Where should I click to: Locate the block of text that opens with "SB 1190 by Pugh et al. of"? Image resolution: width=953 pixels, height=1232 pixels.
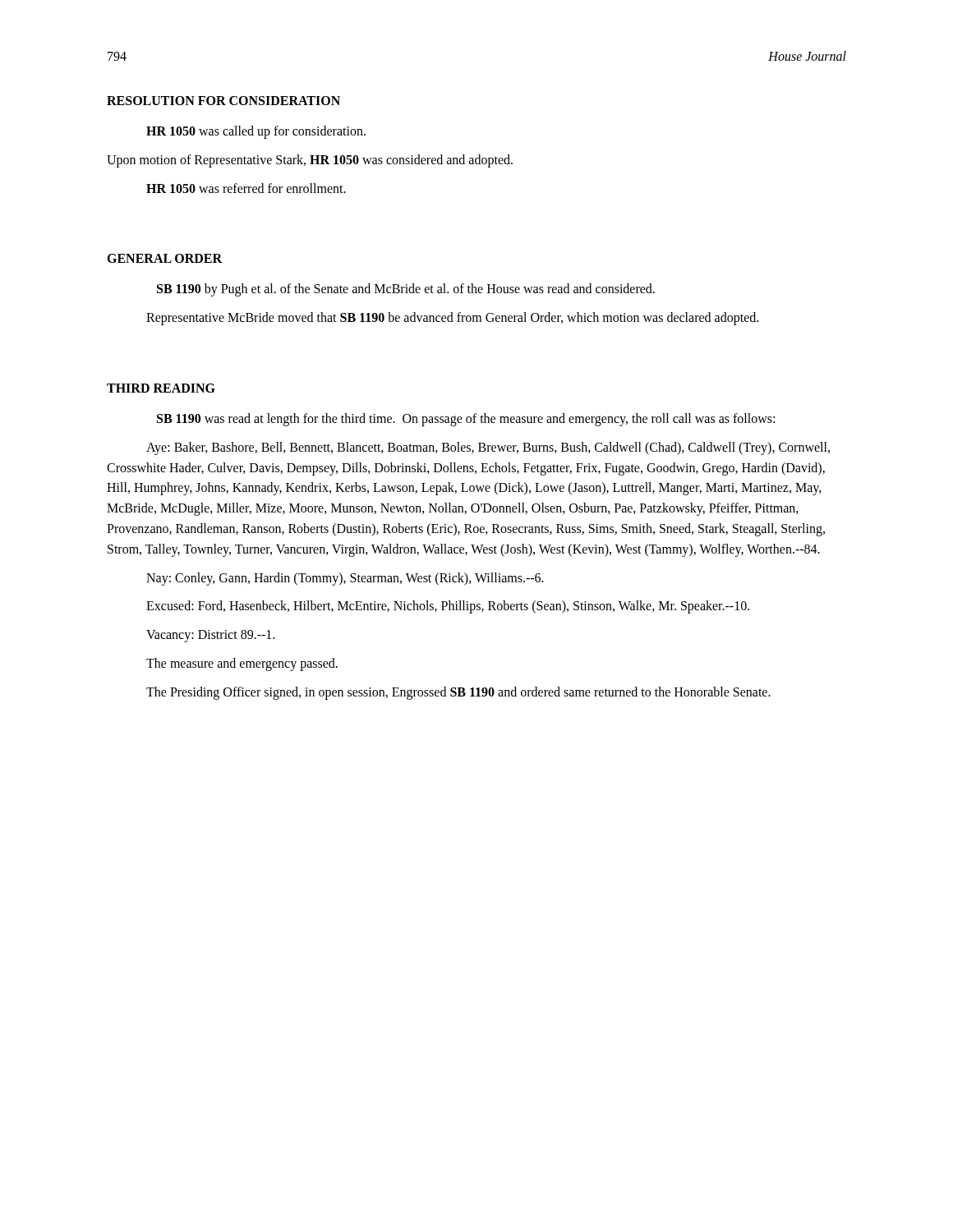point(406,289)
